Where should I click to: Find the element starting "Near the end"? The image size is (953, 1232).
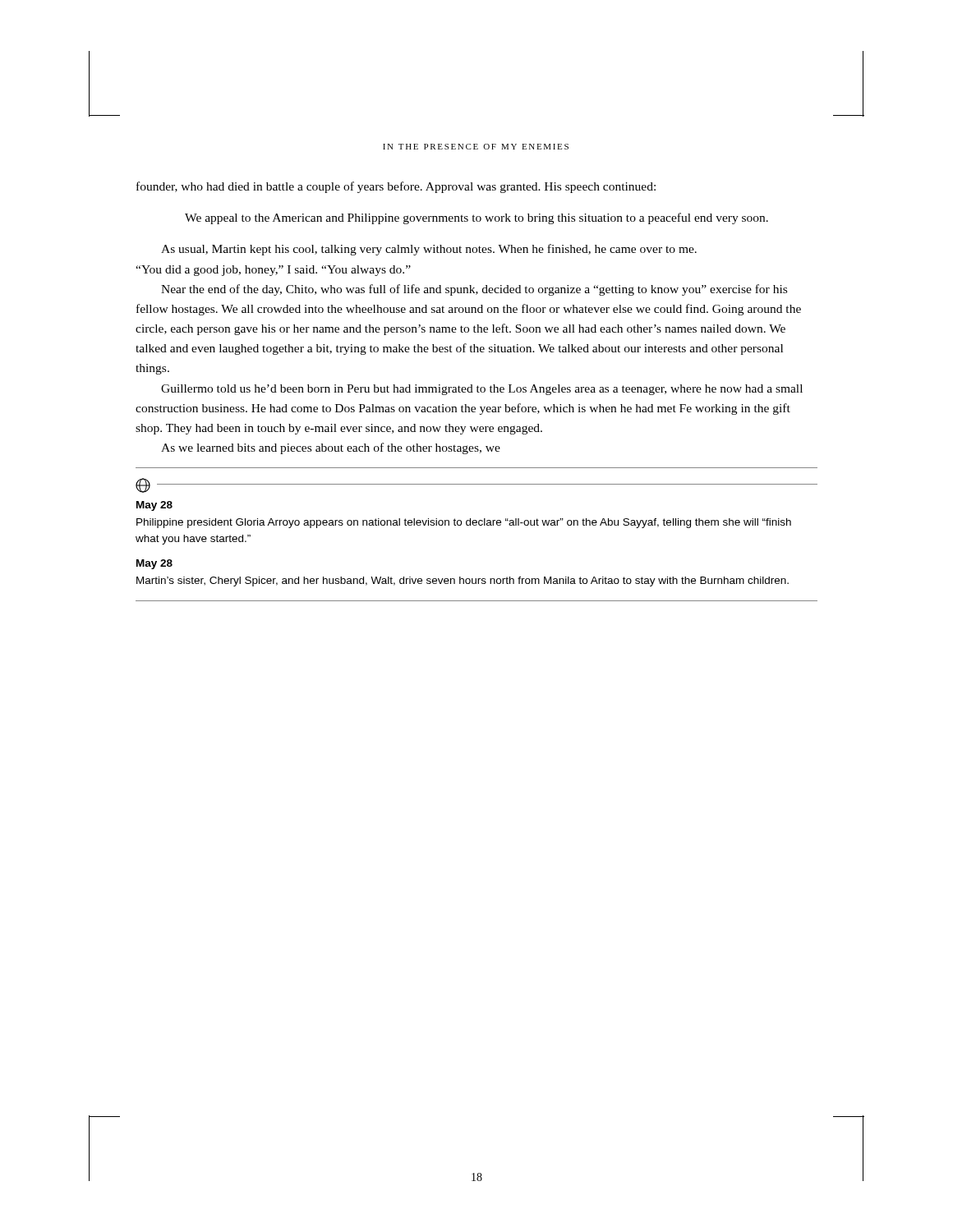click(x=476, y=329)
